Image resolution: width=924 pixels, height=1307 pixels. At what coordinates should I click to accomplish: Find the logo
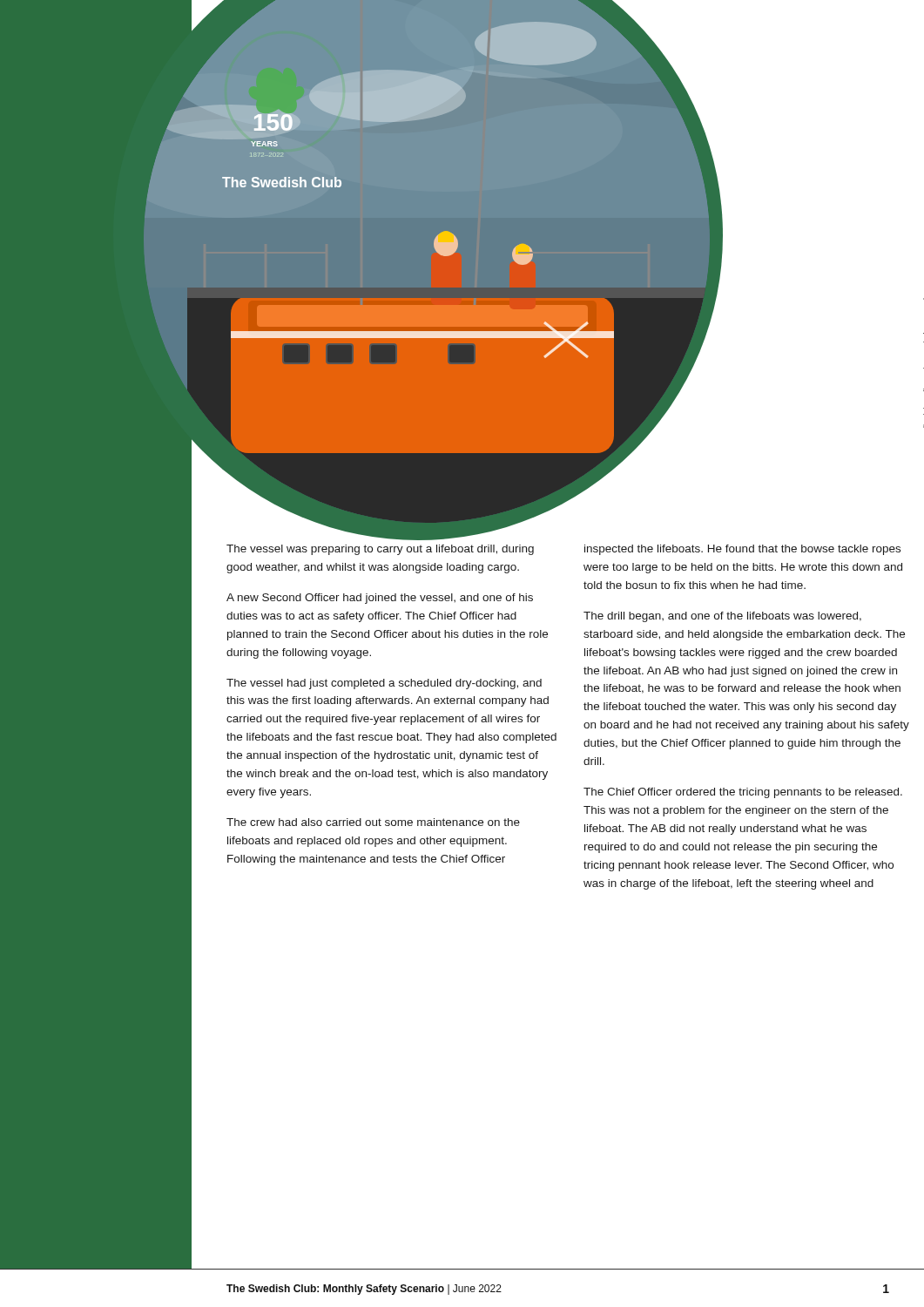(x=285, y=115)
